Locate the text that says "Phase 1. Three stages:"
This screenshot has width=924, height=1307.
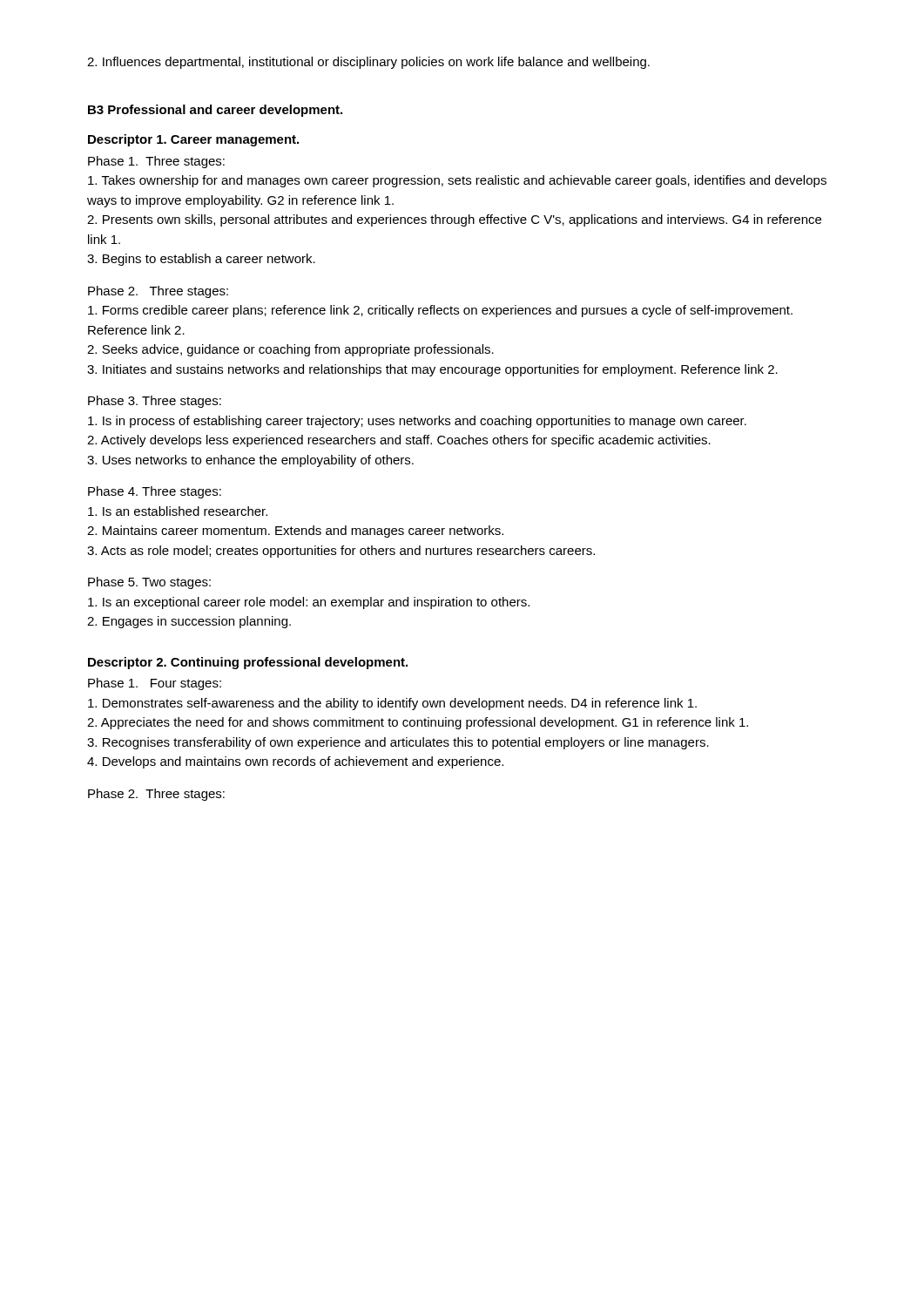click(156, 160)
